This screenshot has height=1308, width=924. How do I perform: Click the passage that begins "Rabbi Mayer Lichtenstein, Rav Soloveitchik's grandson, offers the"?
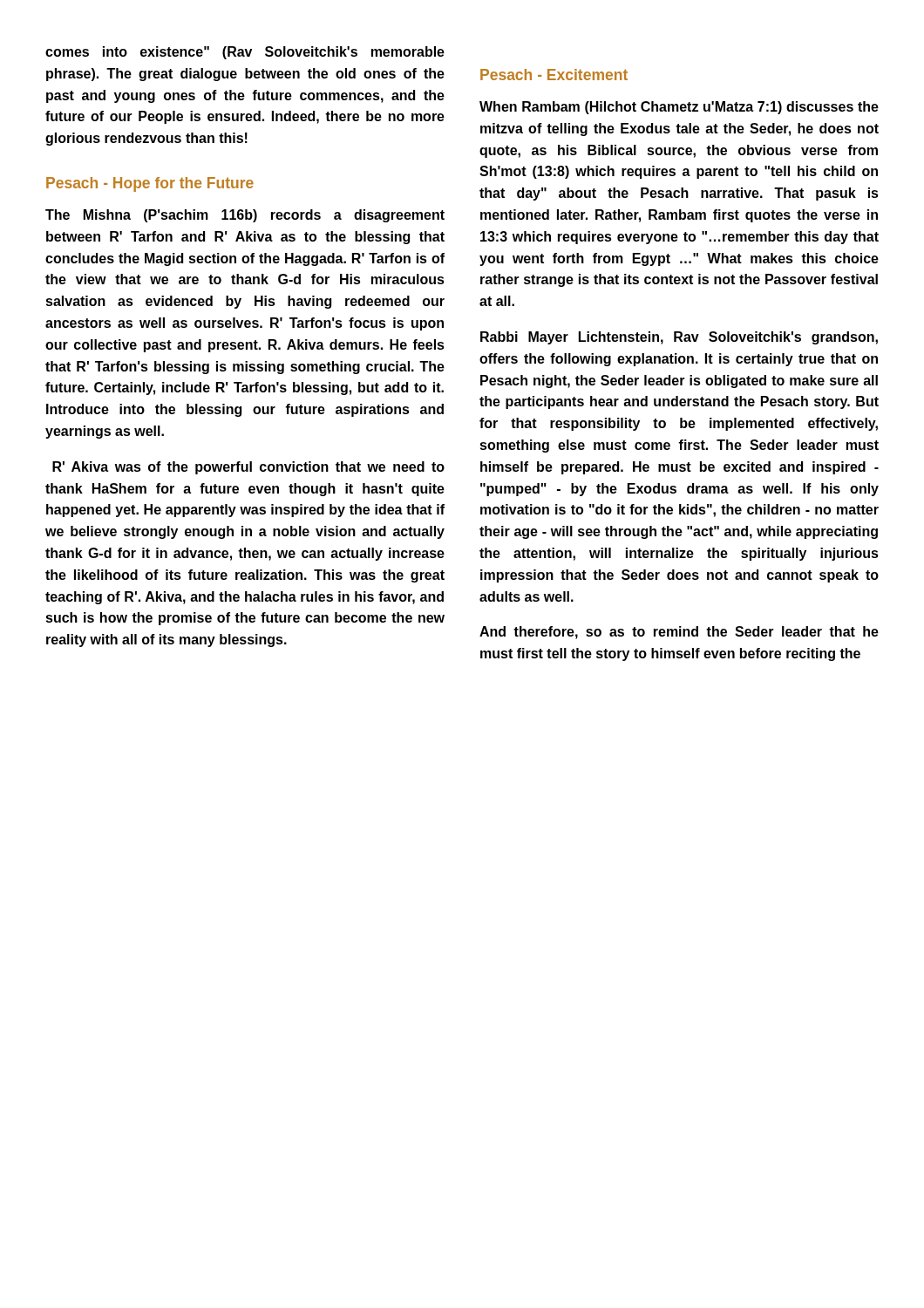coord(679,467)
